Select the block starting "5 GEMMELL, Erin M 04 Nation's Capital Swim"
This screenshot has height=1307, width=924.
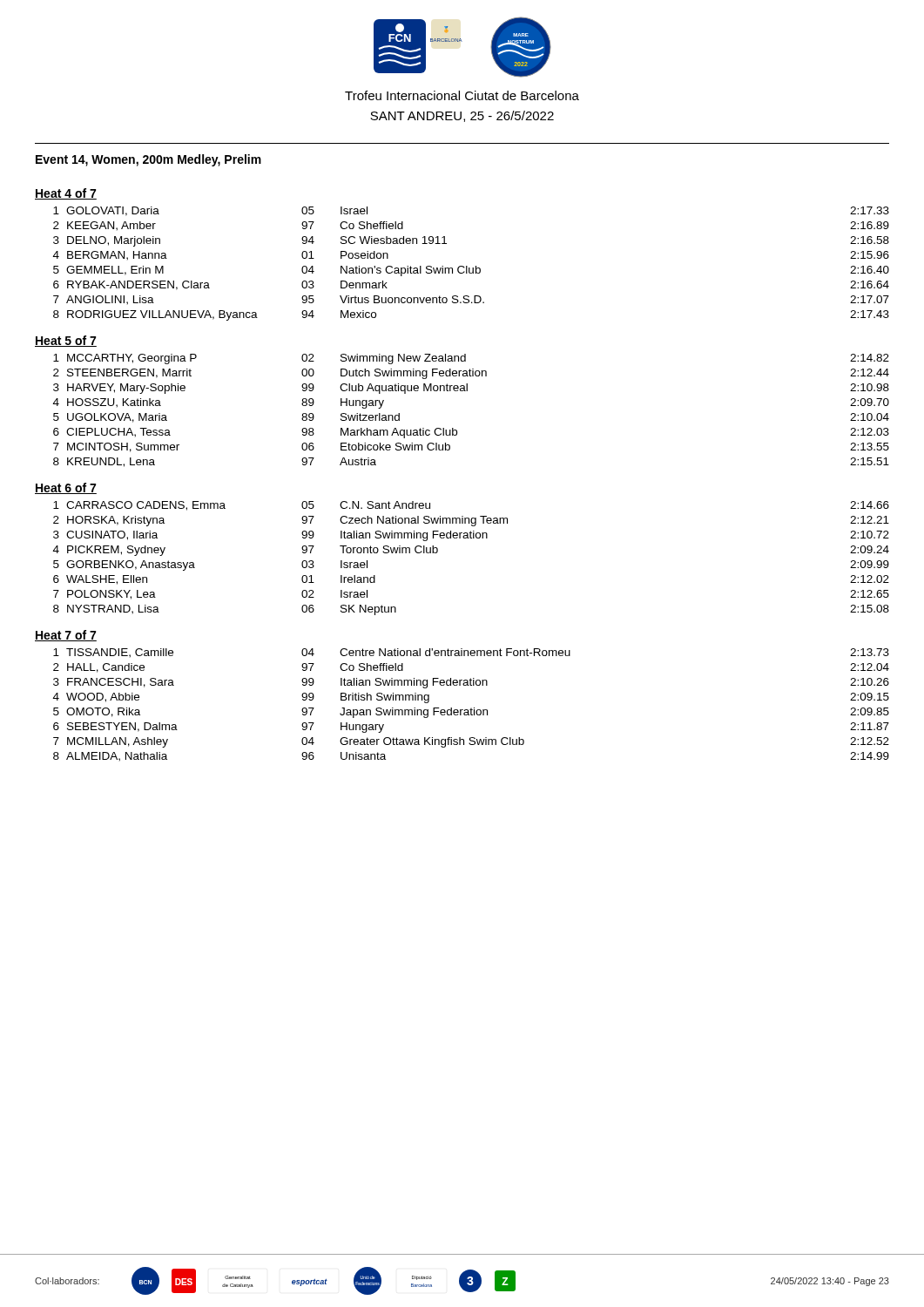[462, 270]
